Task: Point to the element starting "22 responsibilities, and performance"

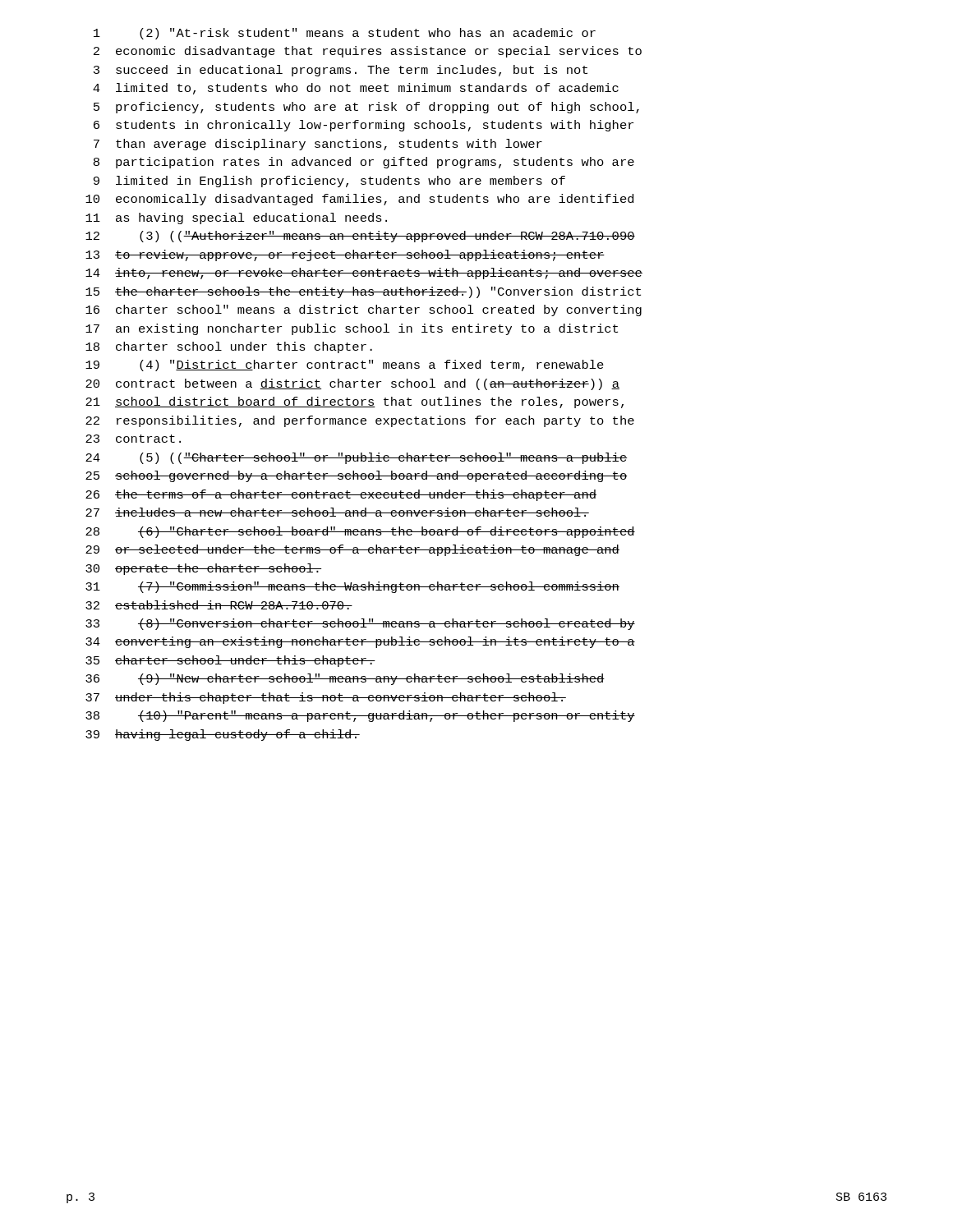Action: point(476,421)
